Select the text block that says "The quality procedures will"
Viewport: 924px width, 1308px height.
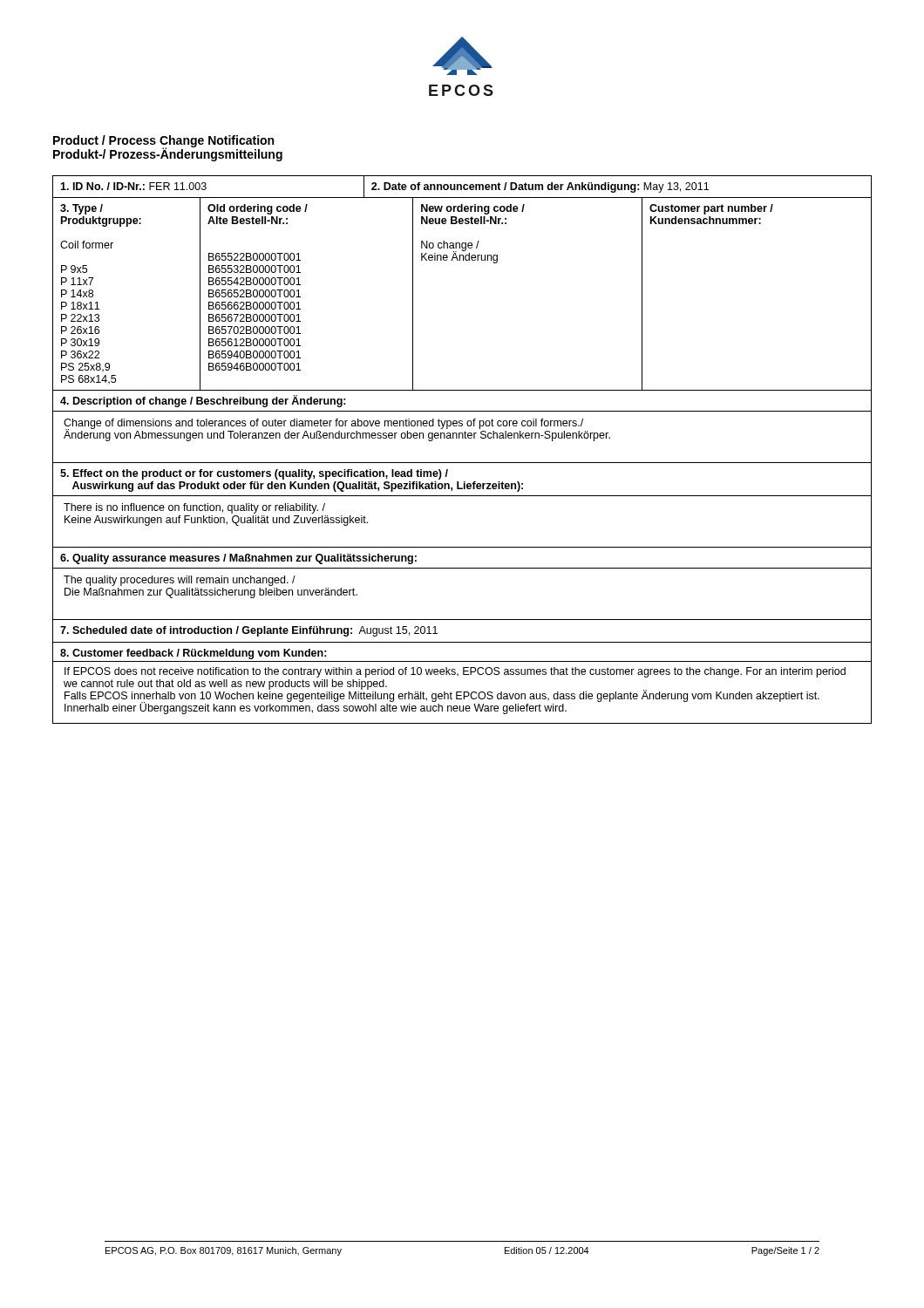pos(211,592)
